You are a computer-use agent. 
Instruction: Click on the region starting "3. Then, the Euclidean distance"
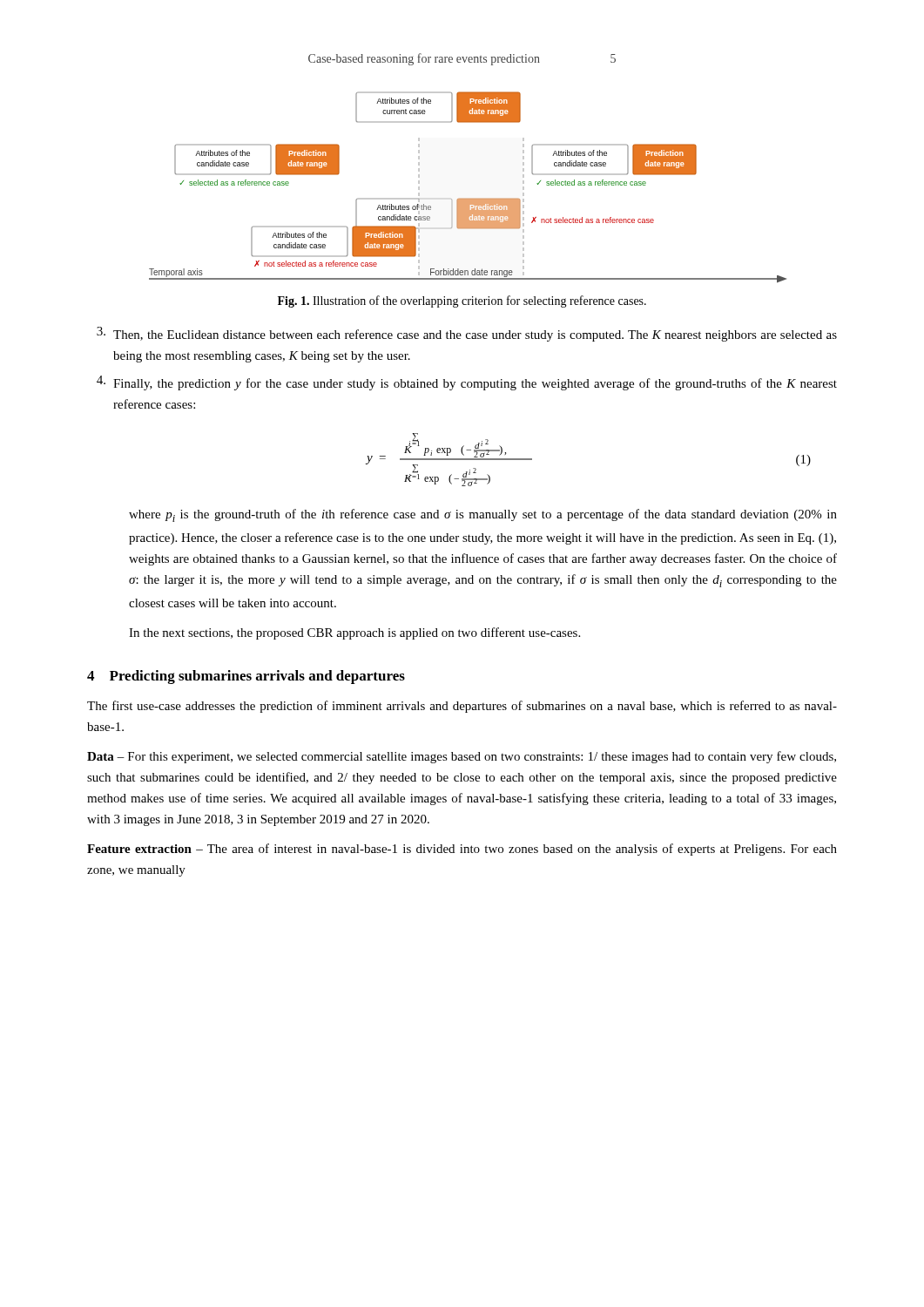point(462,345)
